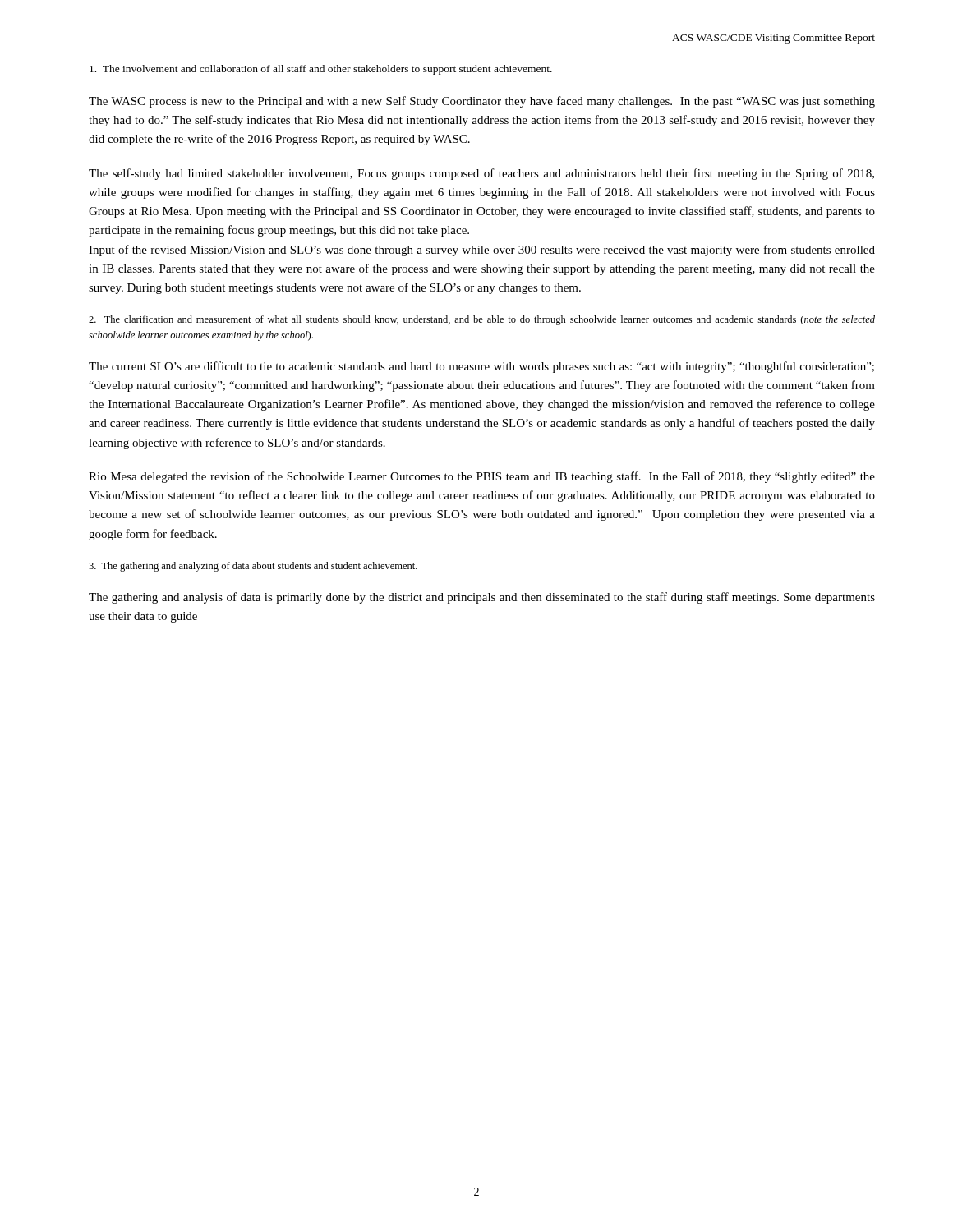The image size is (953, 1232).
Task: Navigate to the region starting "The self-study had limited stakeholder"
Action: [481, 174]
